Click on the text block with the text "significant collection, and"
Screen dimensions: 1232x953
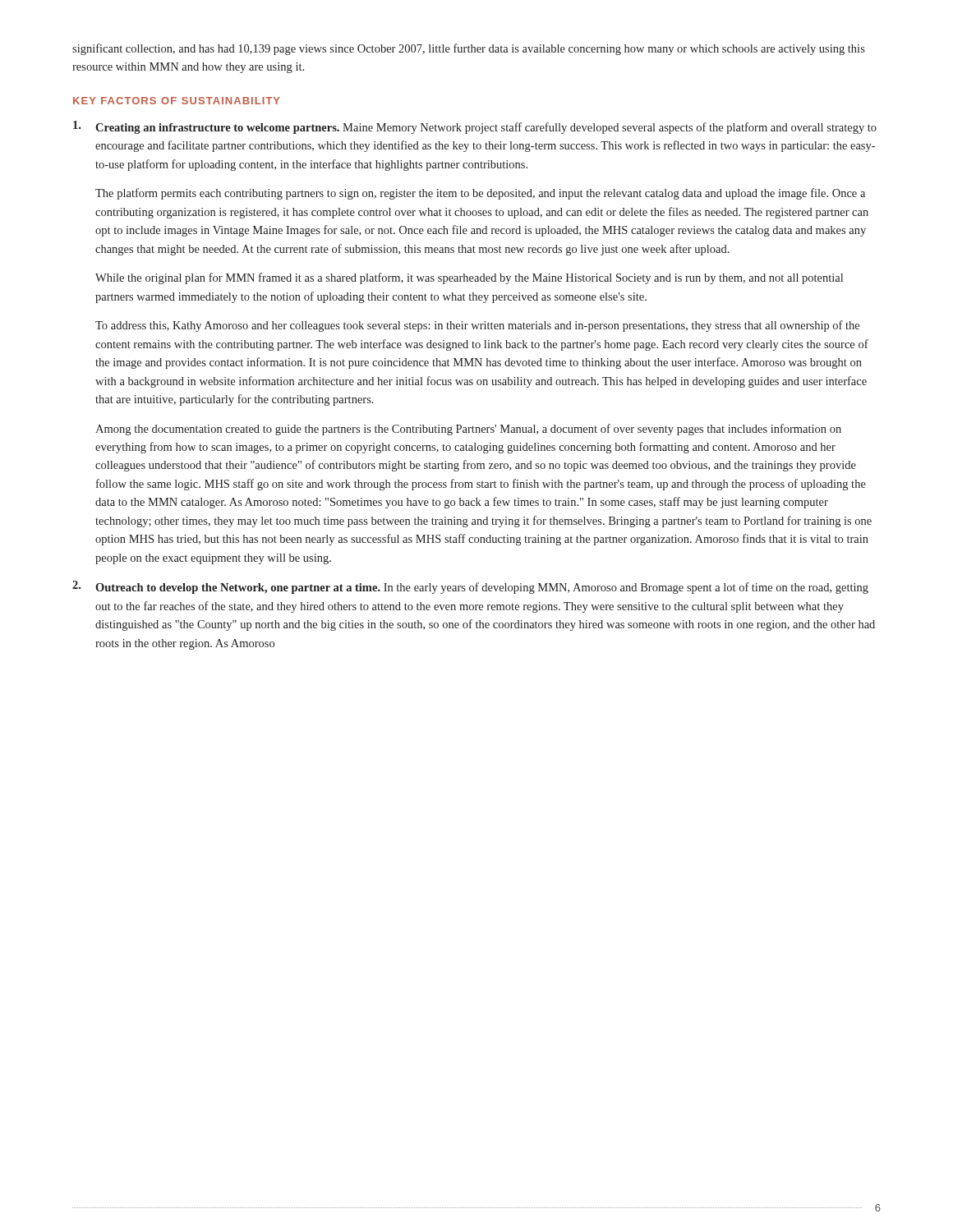469,58
